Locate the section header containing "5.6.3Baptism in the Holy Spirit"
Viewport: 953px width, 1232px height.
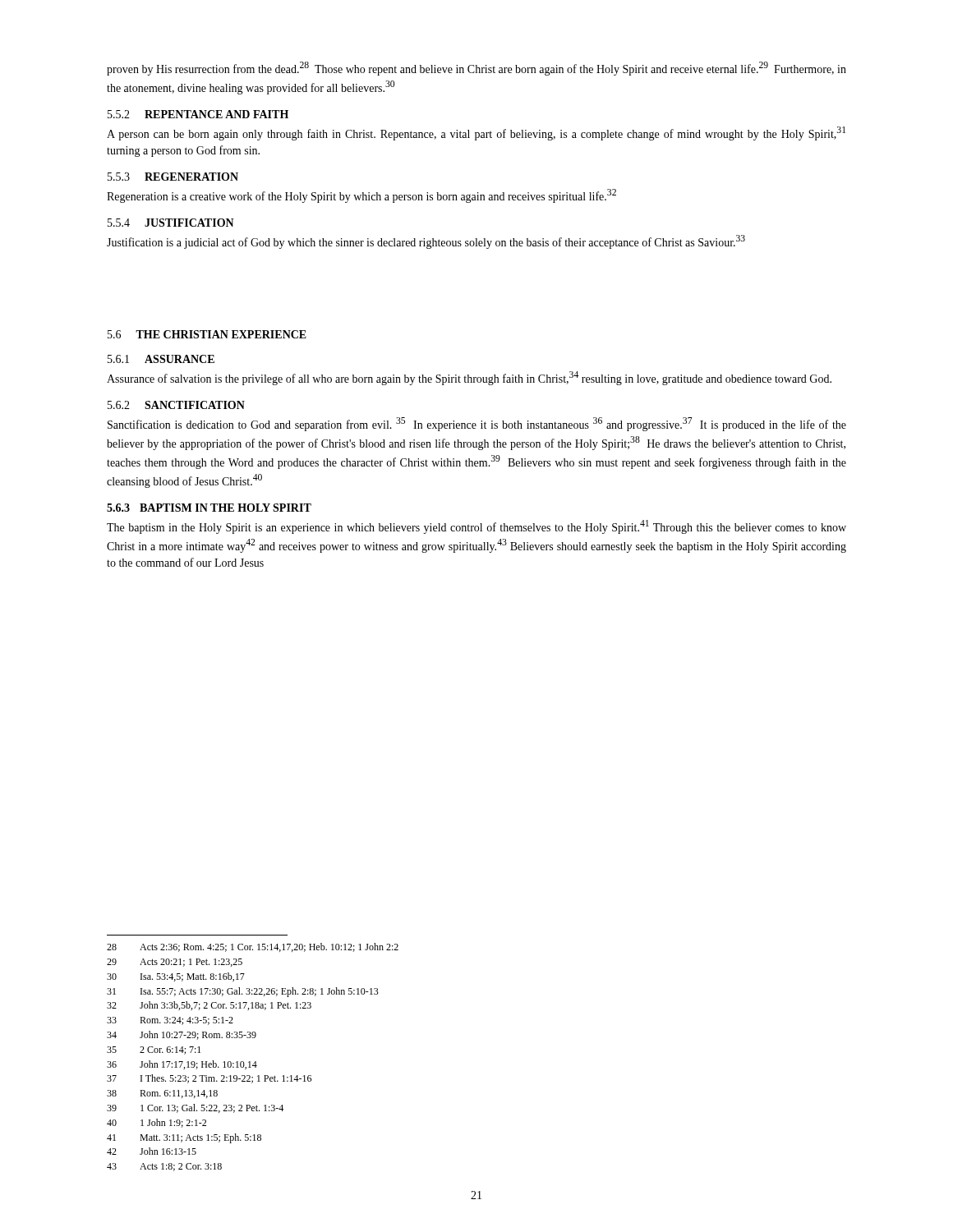click(209, 508)
